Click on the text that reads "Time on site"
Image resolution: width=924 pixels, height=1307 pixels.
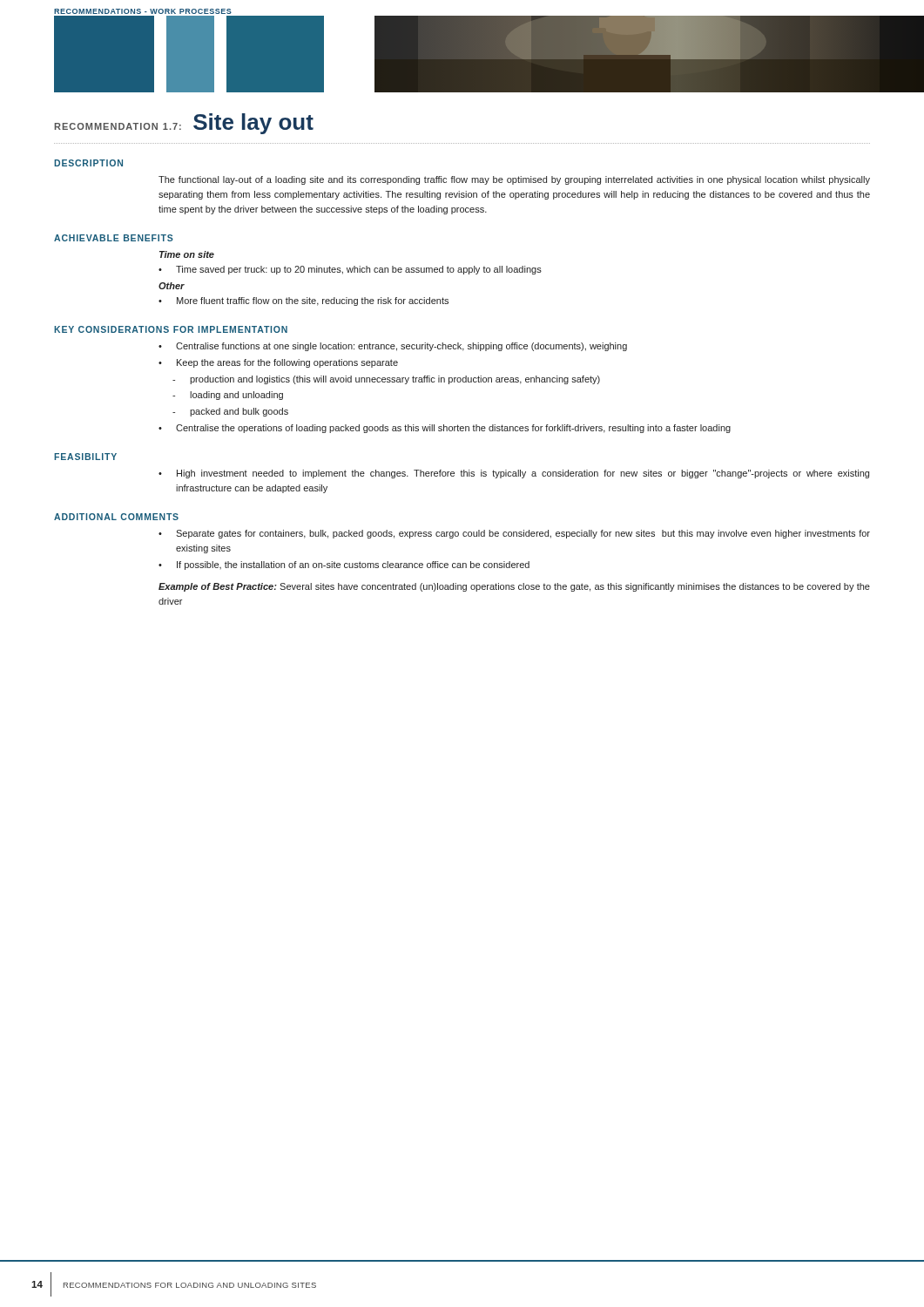tap(186, 255)
